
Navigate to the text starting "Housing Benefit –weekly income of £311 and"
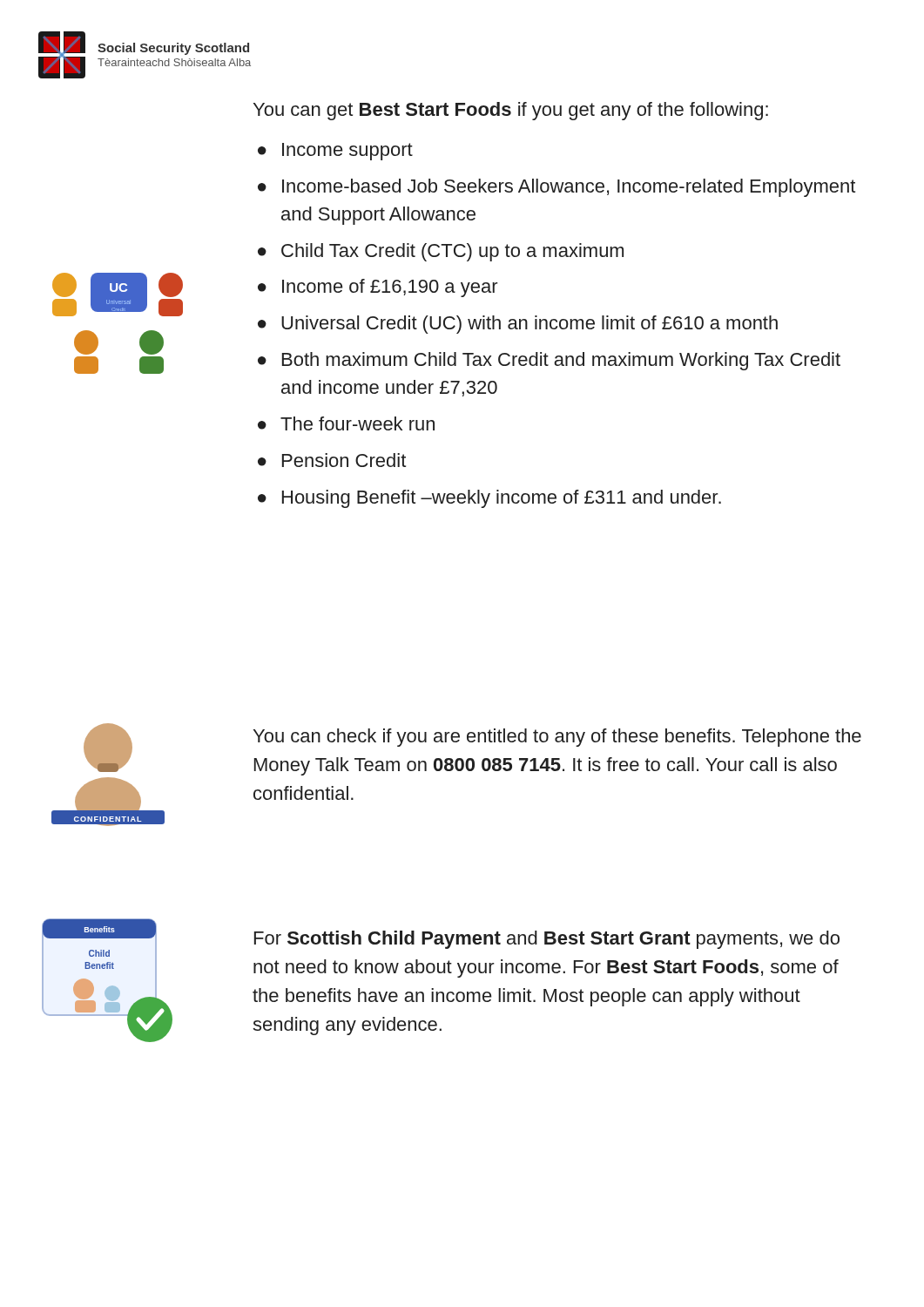[x=501, y=497]
